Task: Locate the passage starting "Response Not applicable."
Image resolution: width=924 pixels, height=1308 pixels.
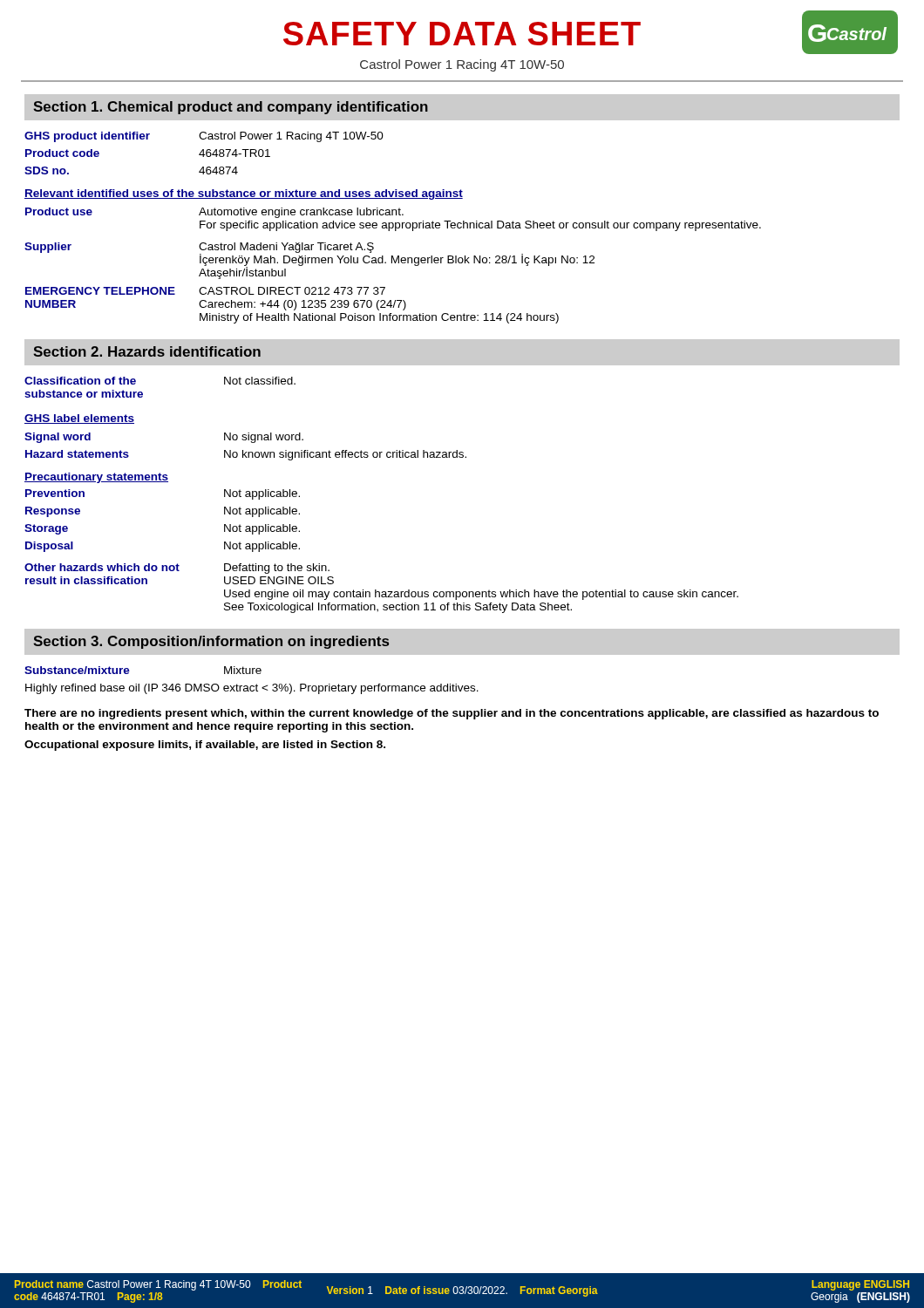Action: (53, 511)
